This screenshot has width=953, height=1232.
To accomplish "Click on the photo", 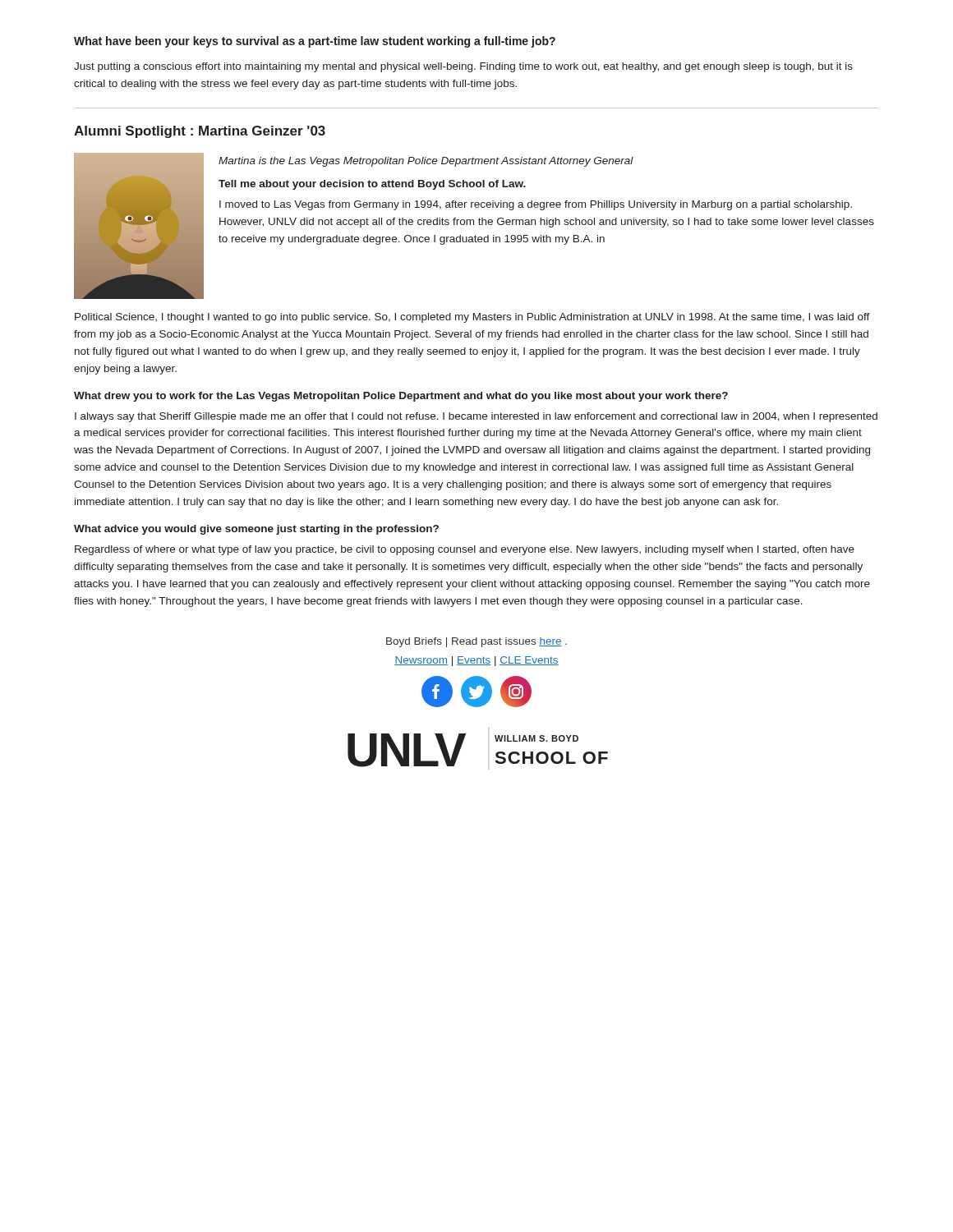I will coord(139,226).
